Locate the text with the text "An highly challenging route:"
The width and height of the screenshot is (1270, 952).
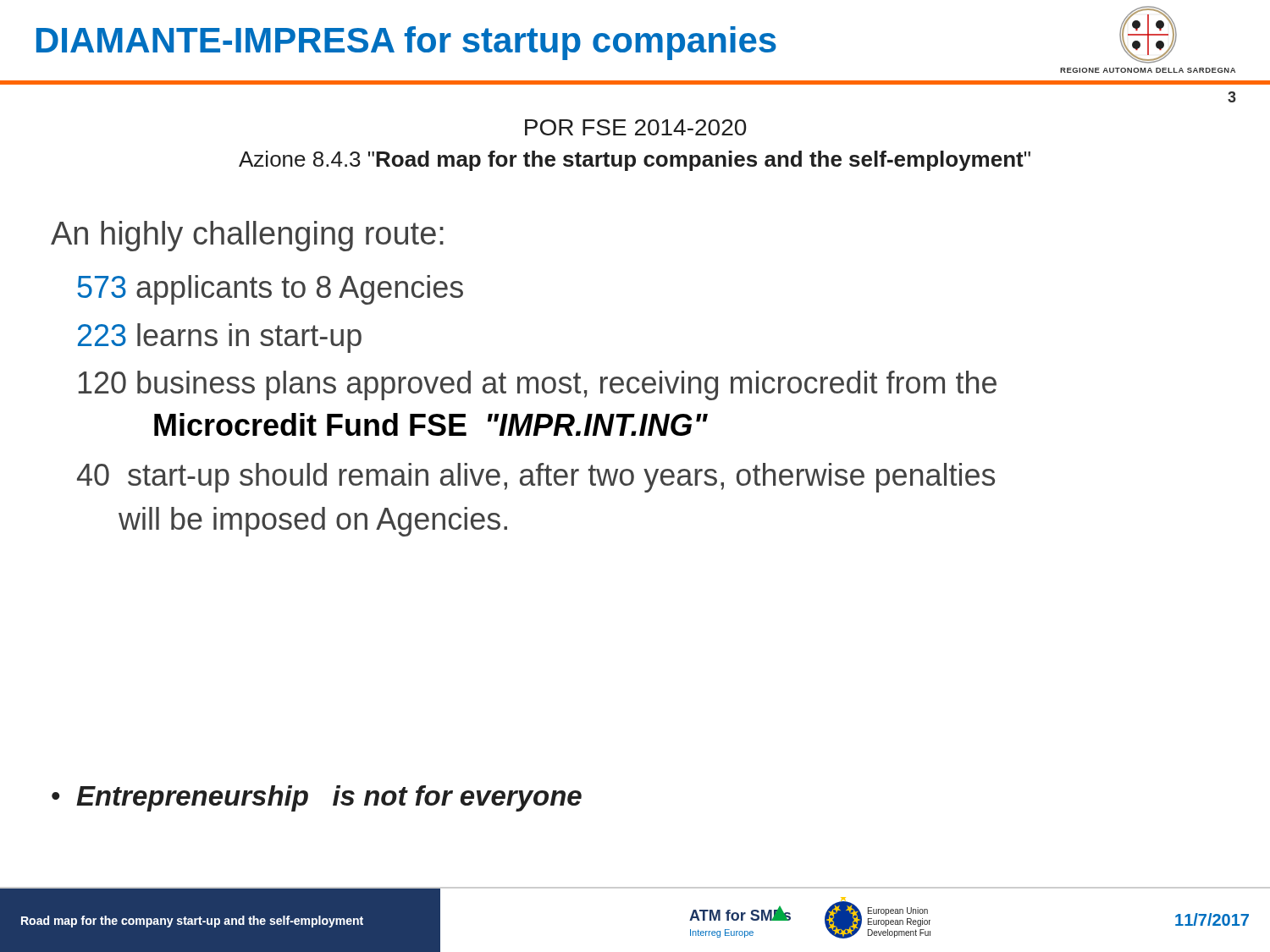click(248, 234)
